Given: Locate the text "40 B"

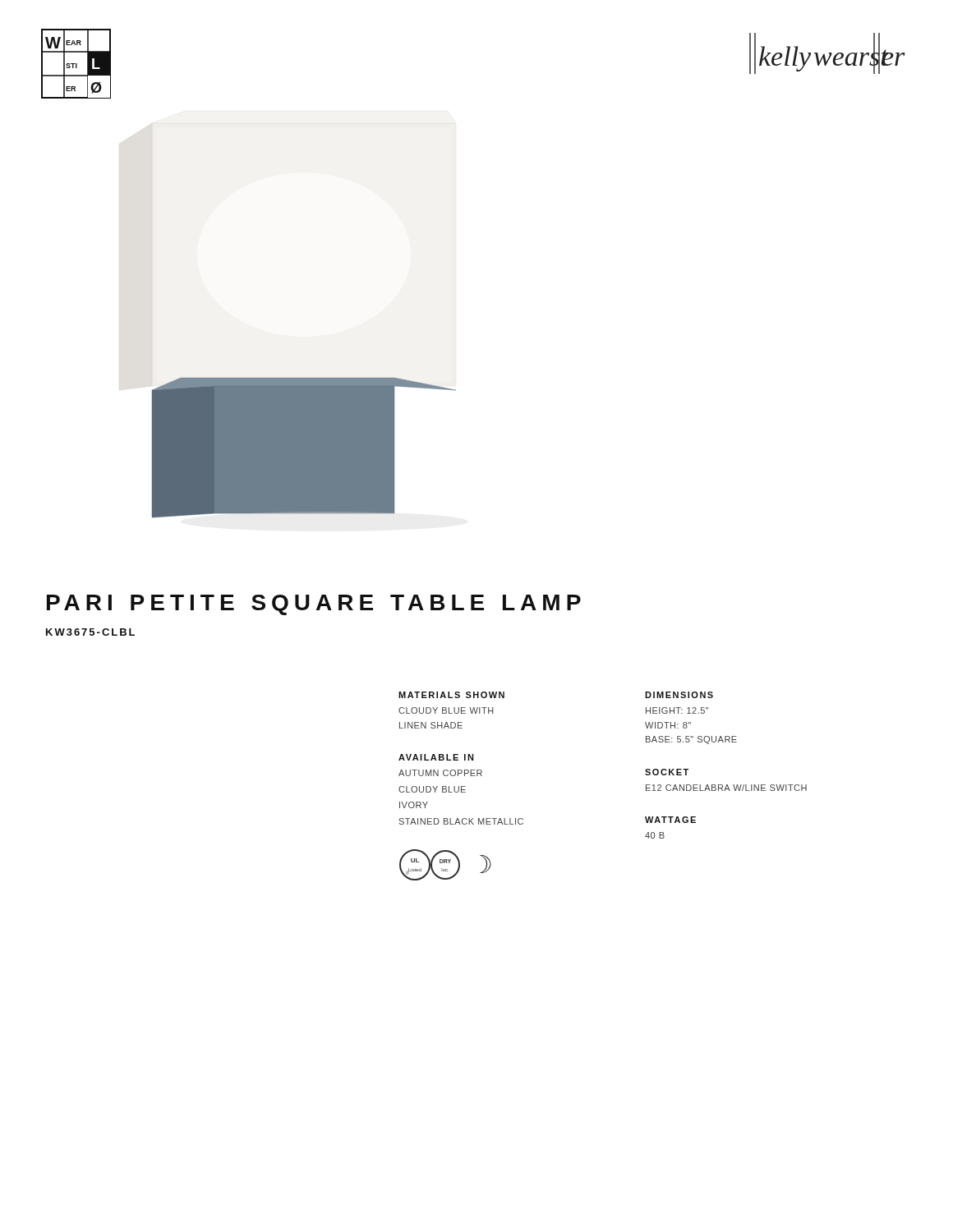Looking at the screenshot, I should tap(655, 835).
